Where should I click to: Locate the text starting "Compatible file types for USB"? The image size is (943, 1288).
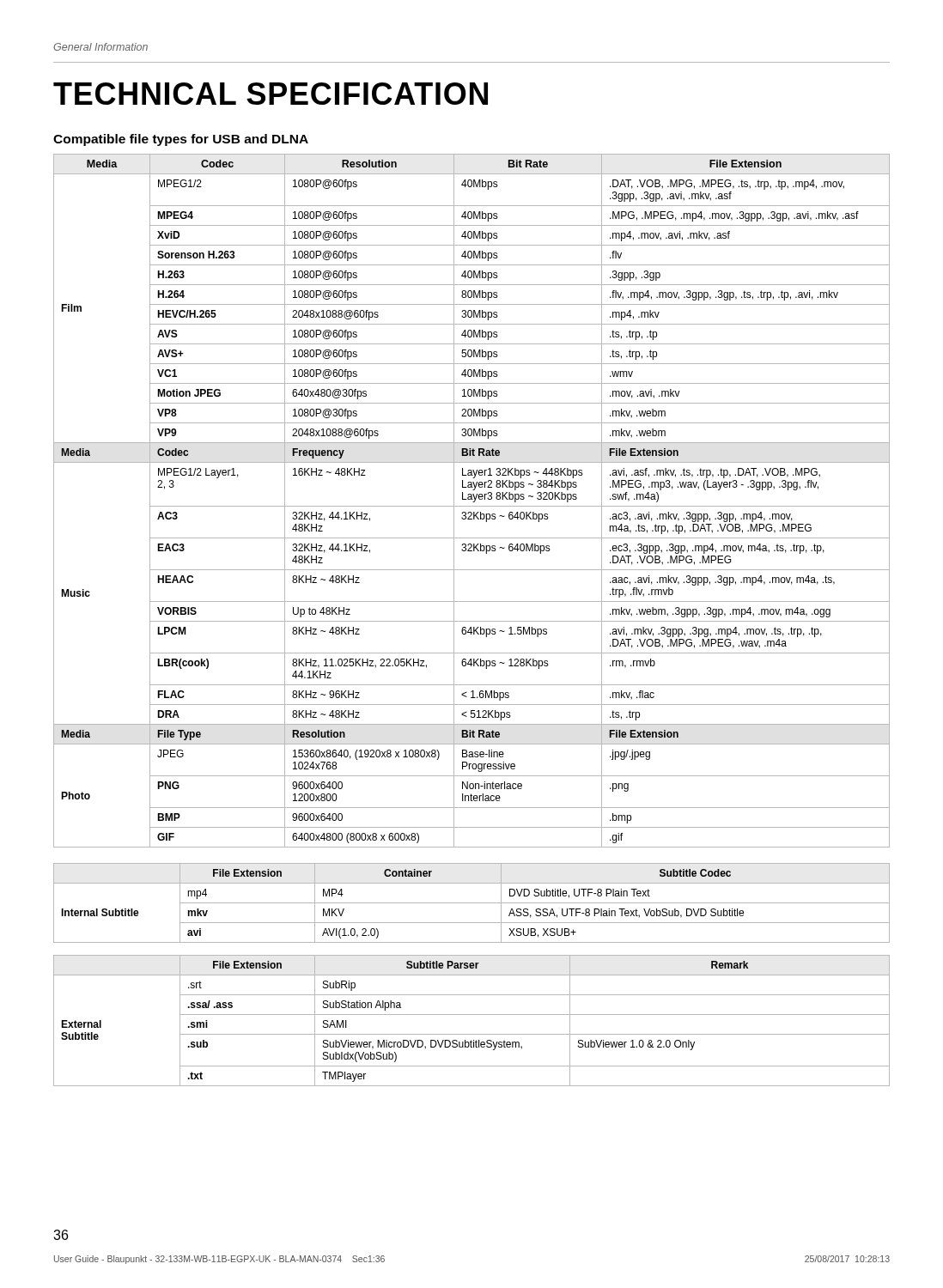click(x=181, y=139)
